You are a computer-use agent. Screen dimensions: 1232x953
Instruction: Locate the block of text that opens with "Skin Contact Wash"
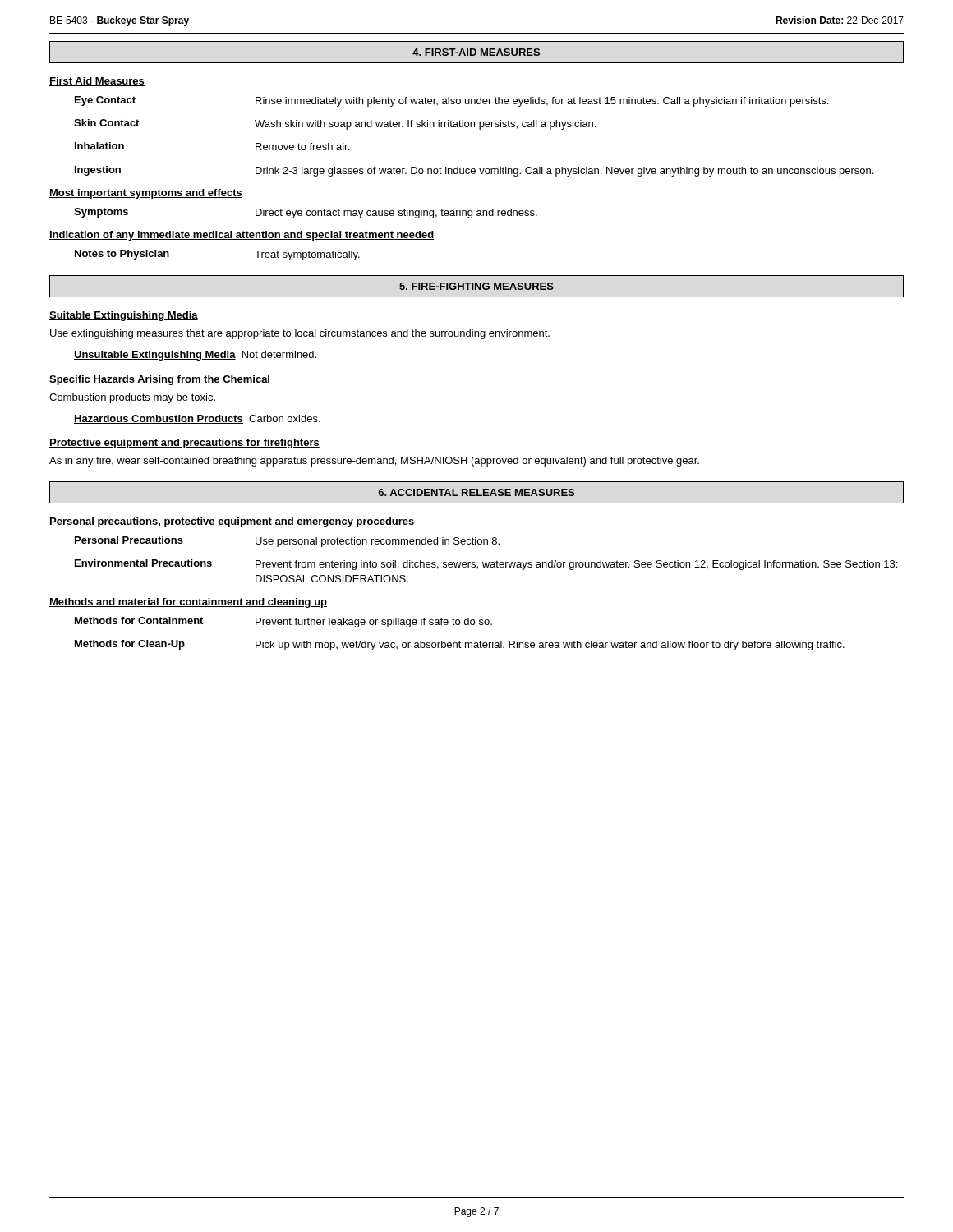click(476, 124)
